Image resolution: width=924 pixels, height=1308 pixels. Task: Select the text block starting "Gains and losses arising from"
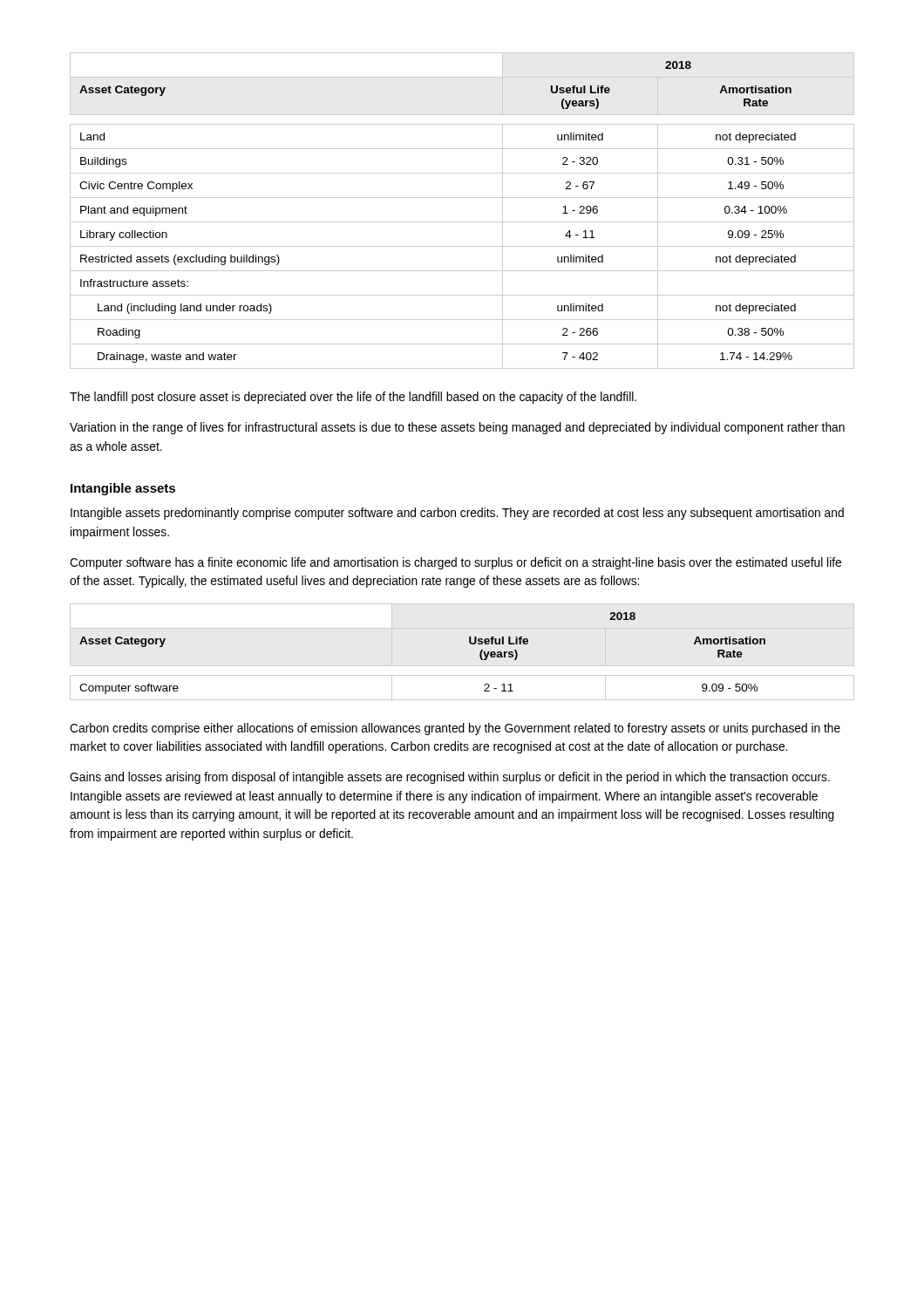point(452,806)
